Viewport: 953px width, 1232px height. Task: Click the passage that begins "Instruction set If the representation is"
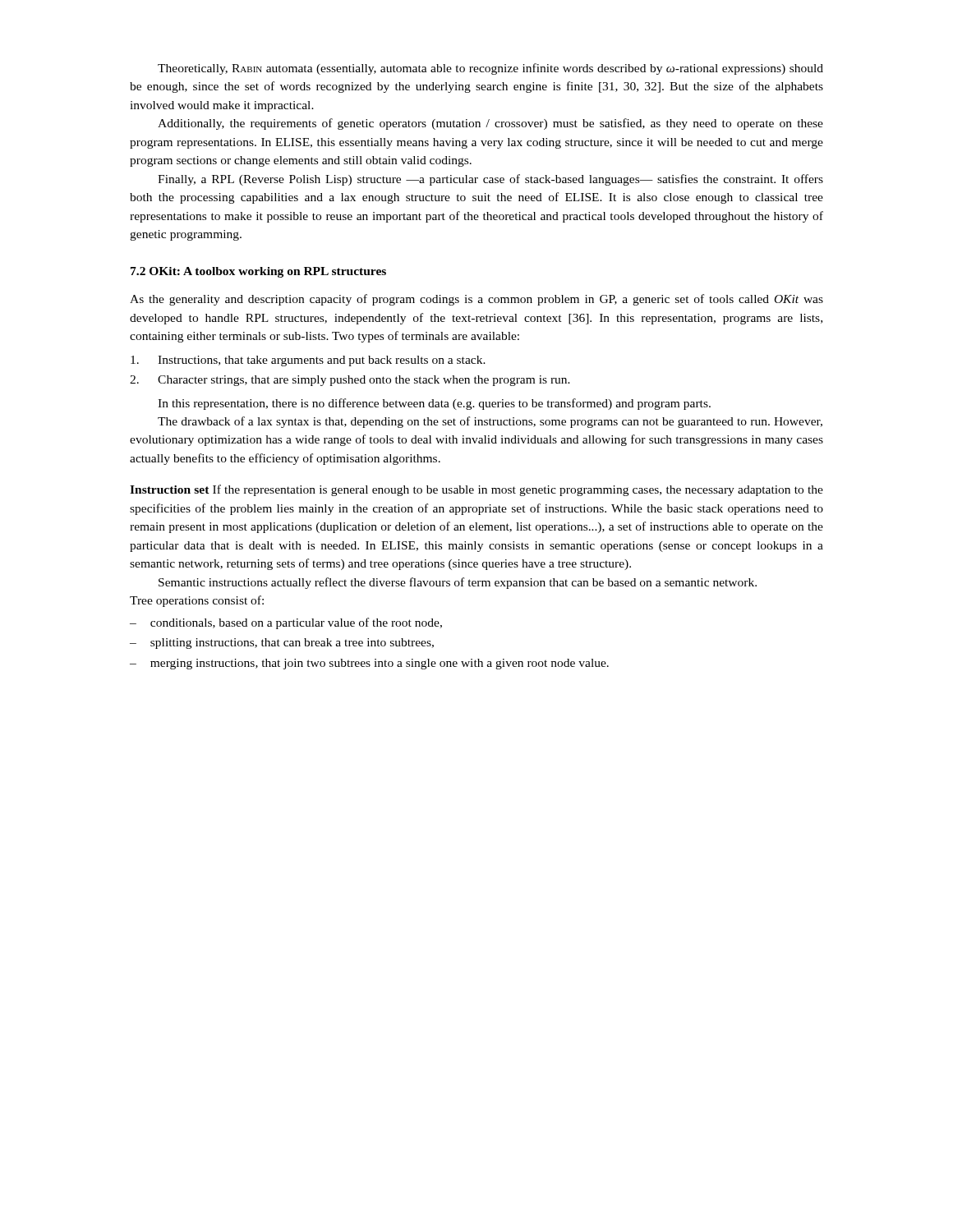pos(476,527)
